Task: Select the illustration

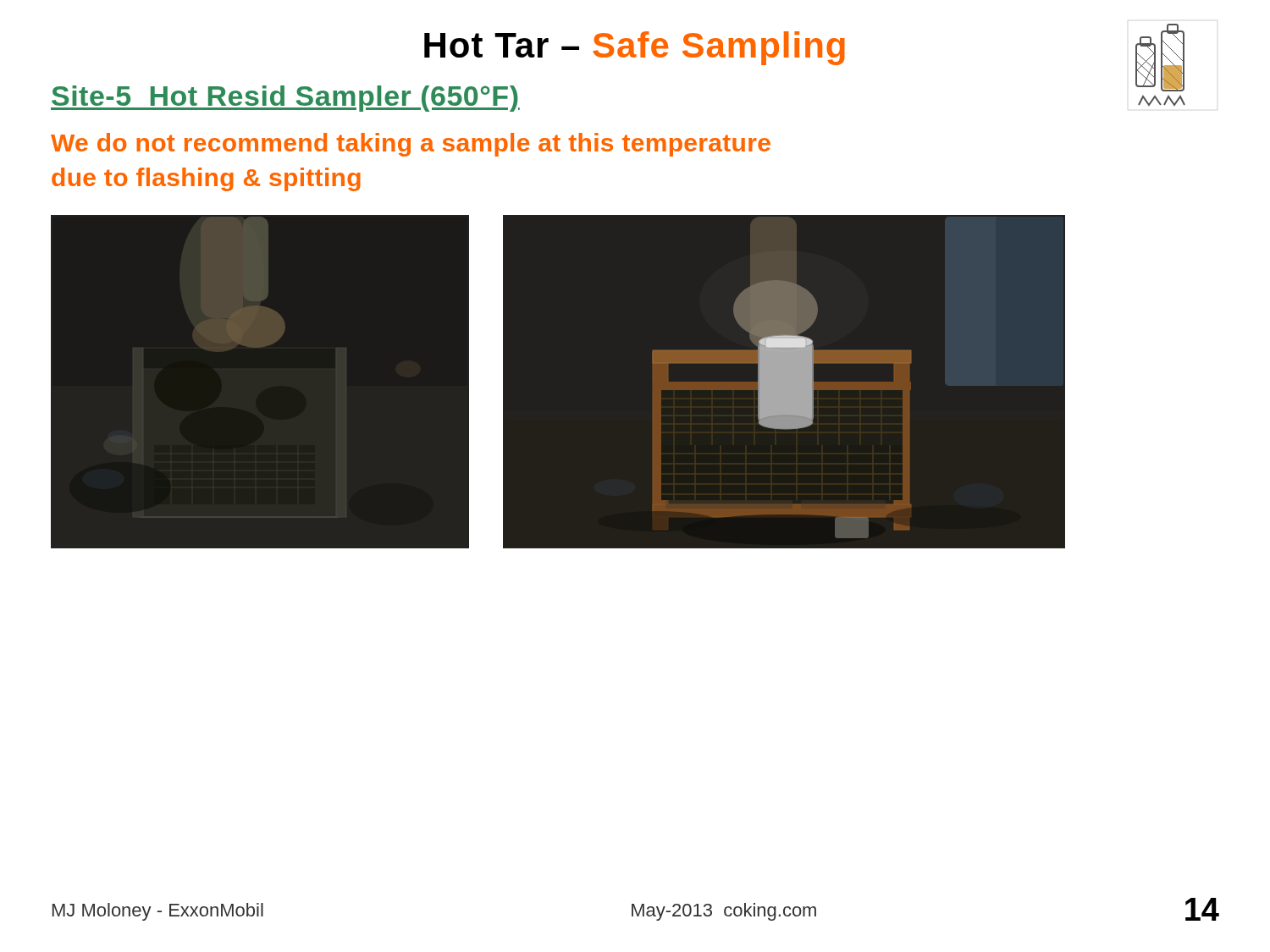Action: (1173, 65)
